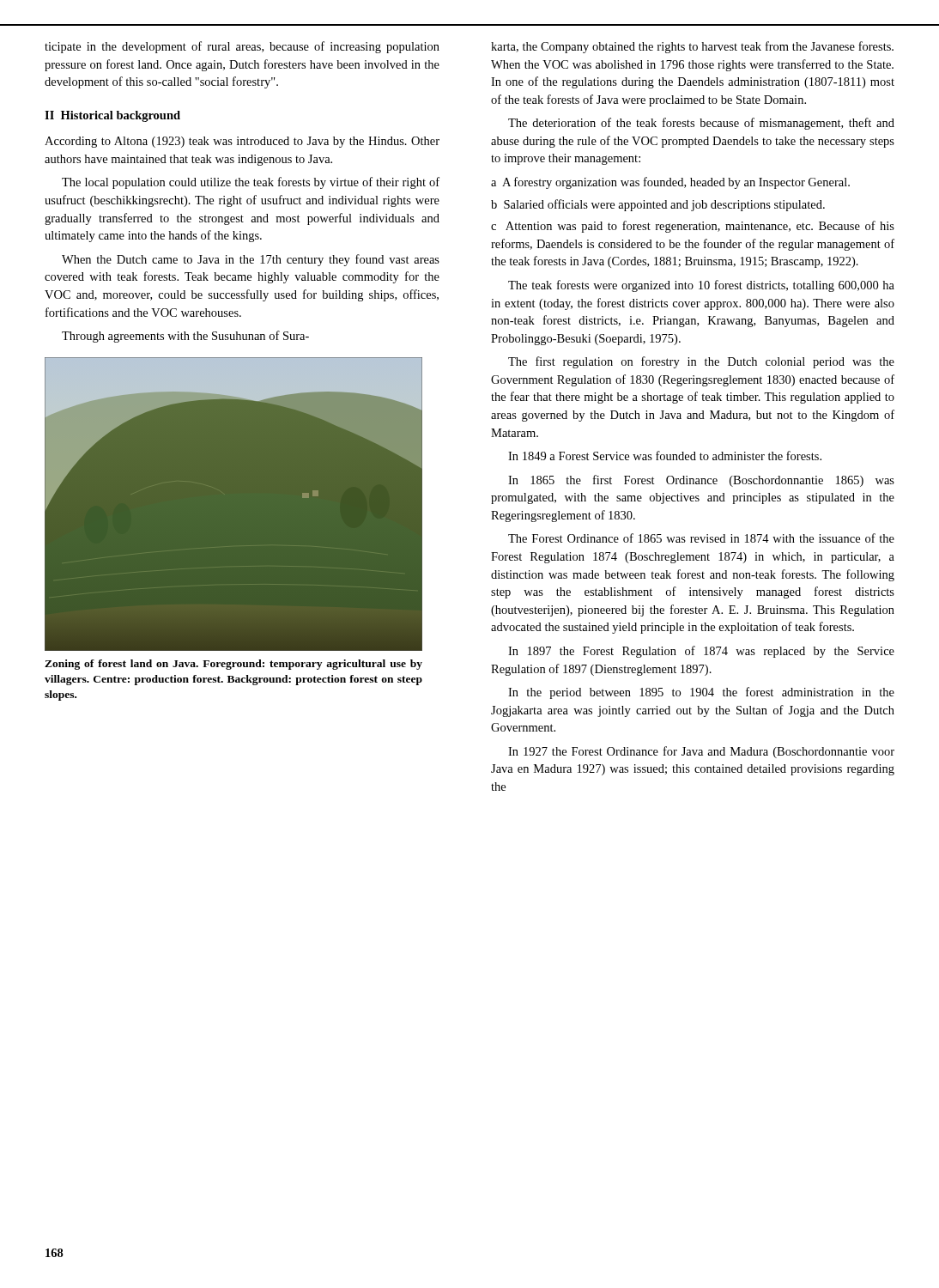Find the list item containing "c Attention was paid to forest regeneration,"
This screenshot has height=1288, width=939.
693,244
